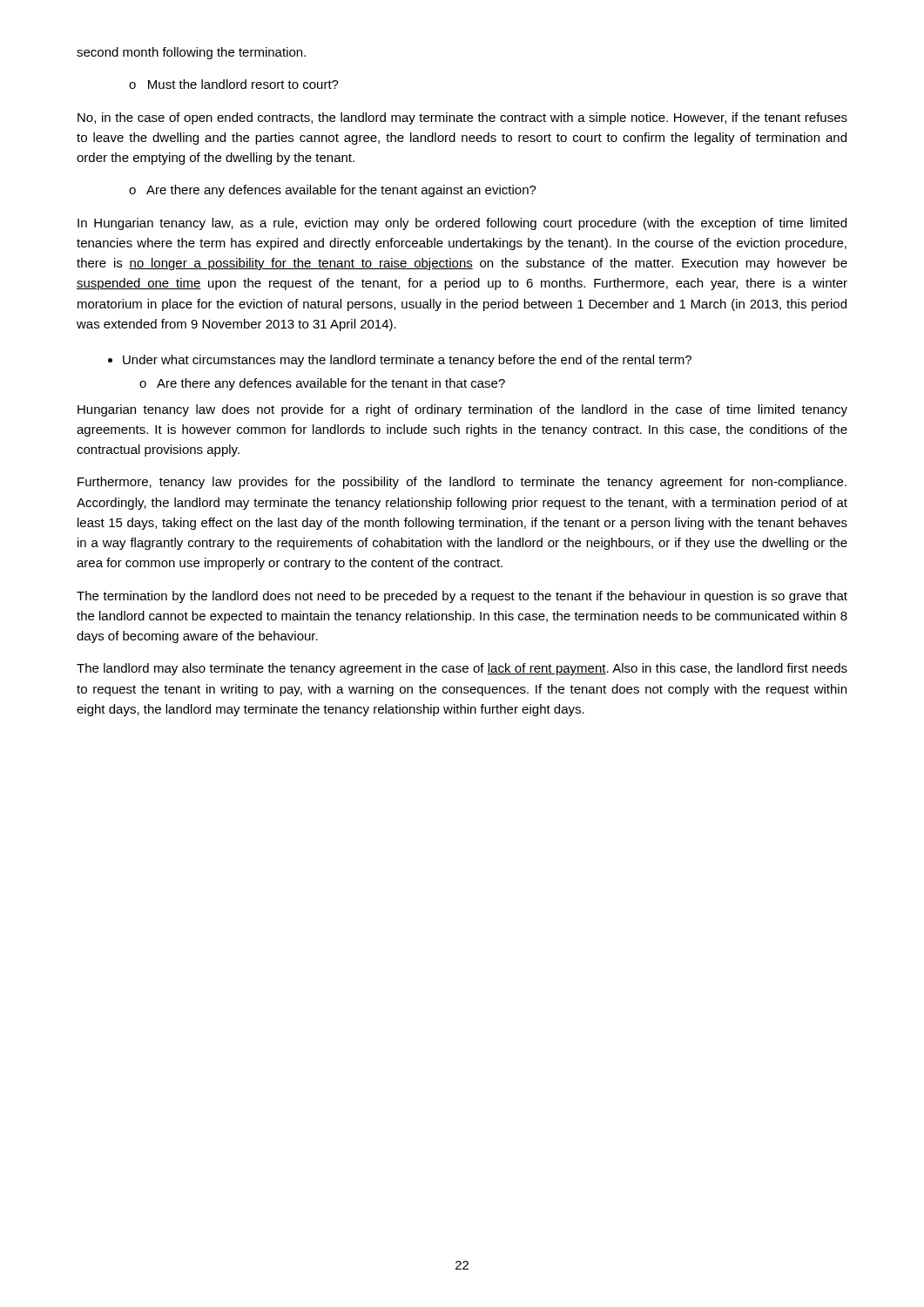
Task: Find the text block containing "Hungarian tenancy law does not"
Action: pyautogui.click(x=462, y=429)
